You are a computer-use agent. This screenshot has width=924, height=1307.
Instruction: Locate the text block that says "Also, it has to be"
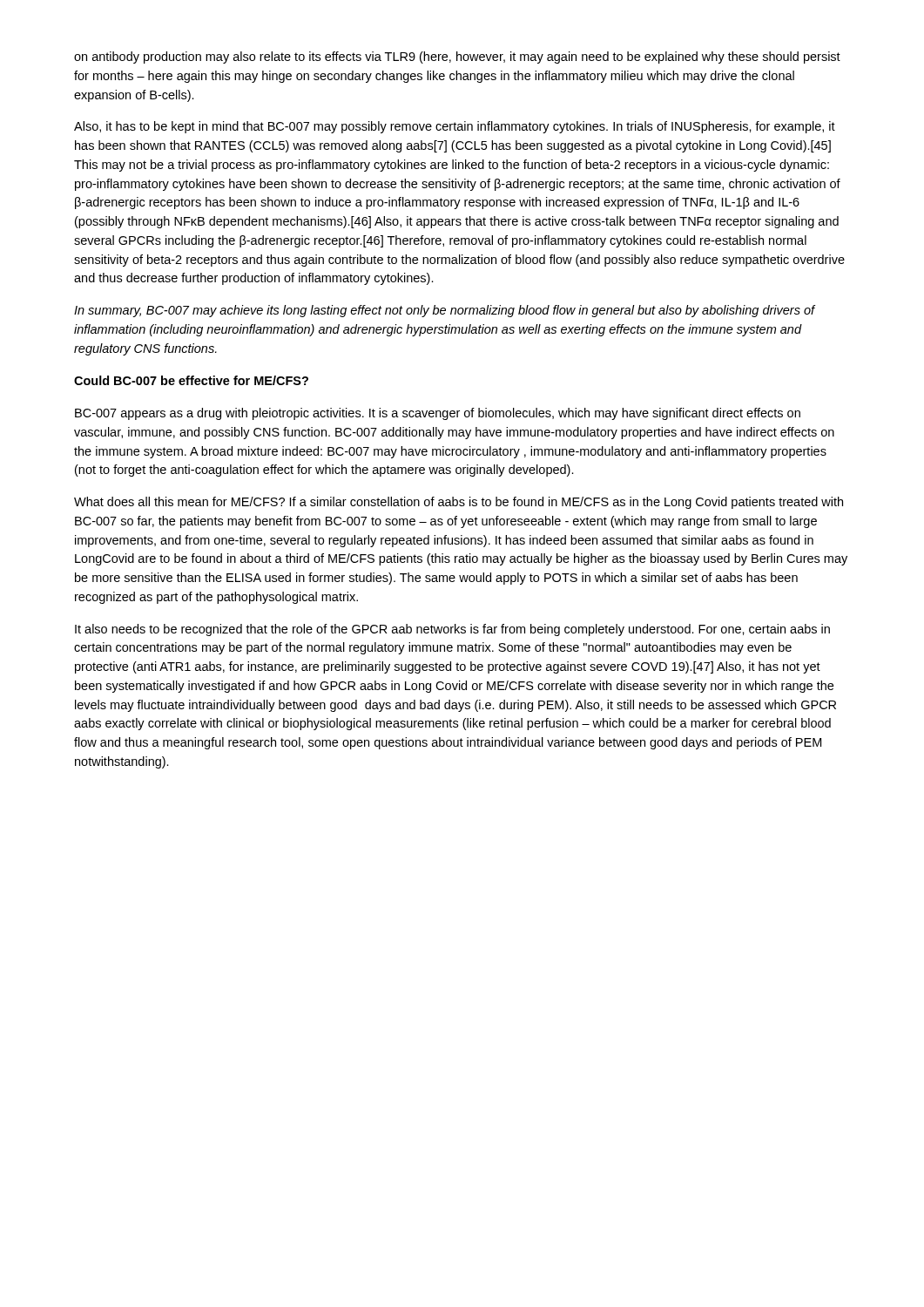tap(462, 203)
